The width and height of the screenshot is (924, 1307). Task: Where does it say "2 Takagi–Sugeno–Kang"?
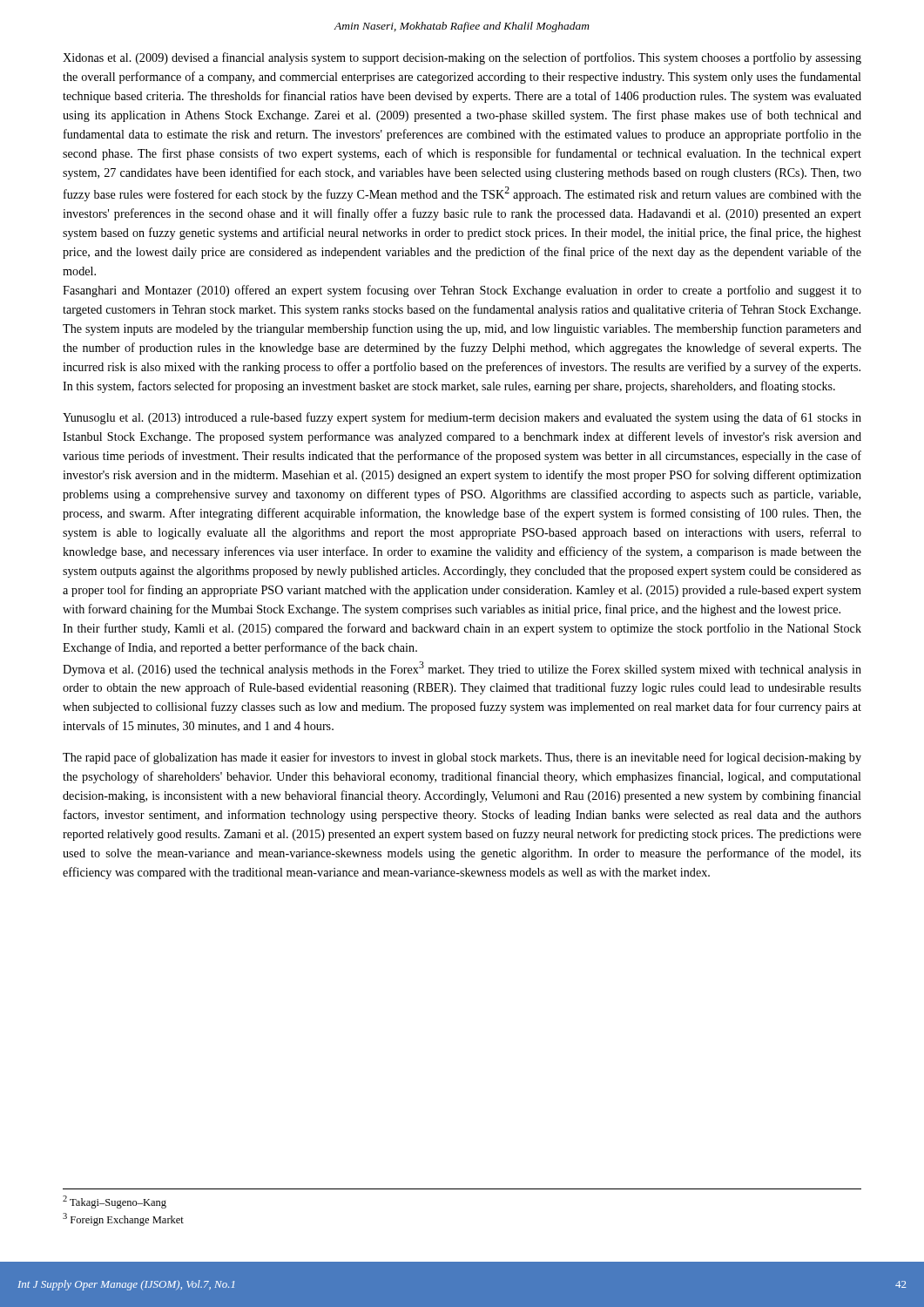pyautogui.click(x=115, y=1201)
